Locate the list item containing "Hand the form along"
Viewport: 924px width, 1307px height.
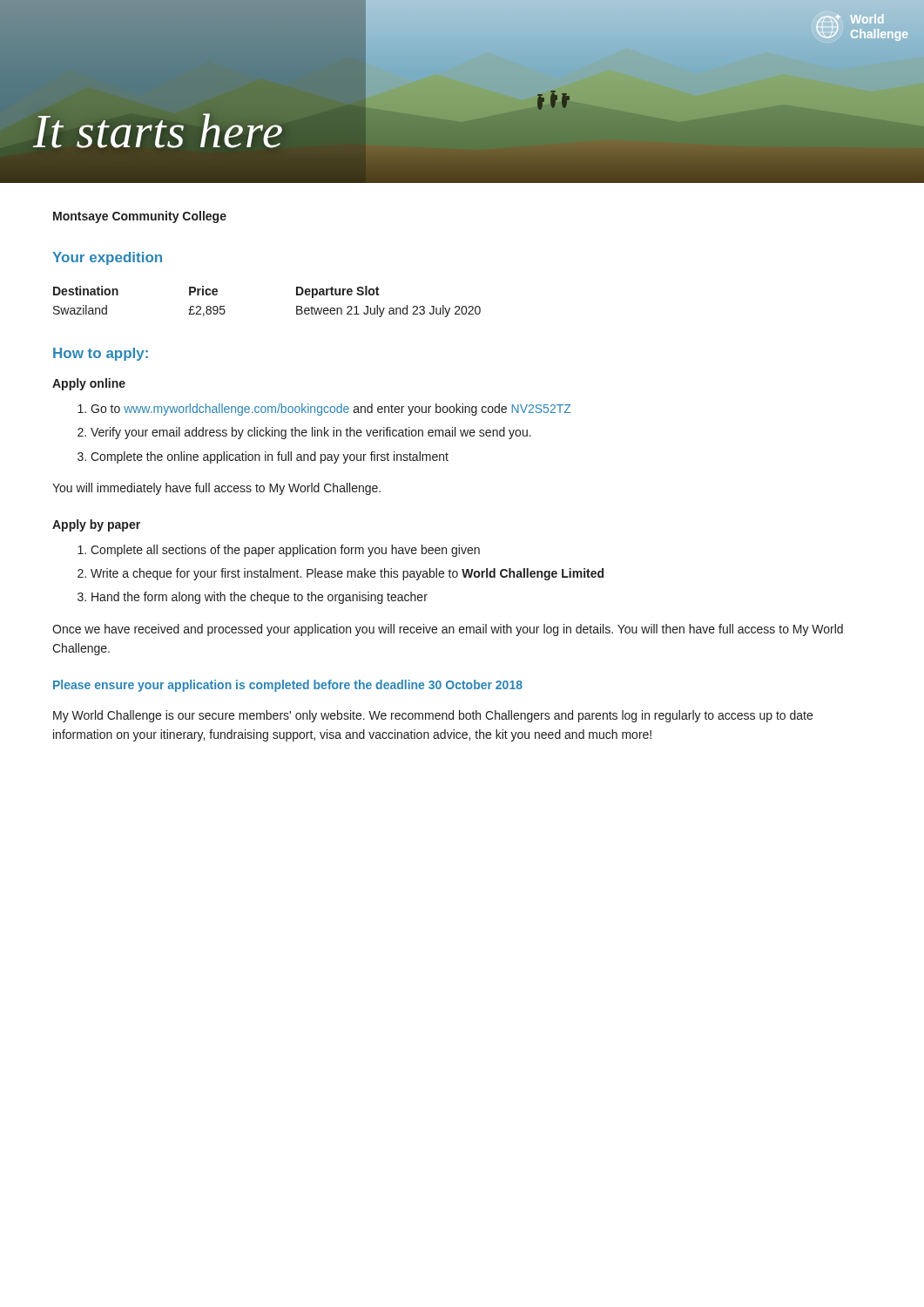(259, 597)
